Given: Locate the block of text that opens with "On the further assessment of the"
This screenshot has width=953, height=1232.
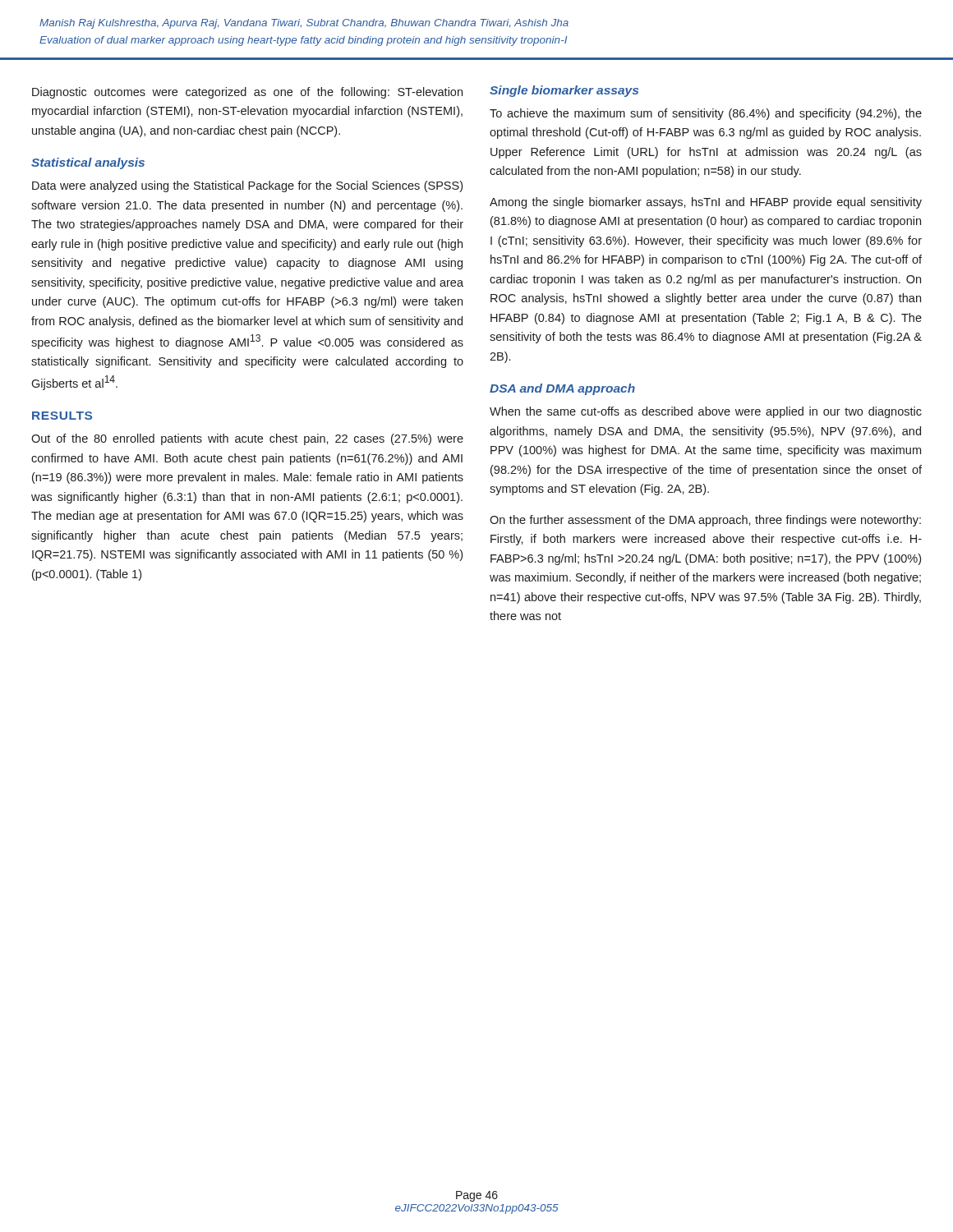Looking at the screenshot, I should pos(706,568).
